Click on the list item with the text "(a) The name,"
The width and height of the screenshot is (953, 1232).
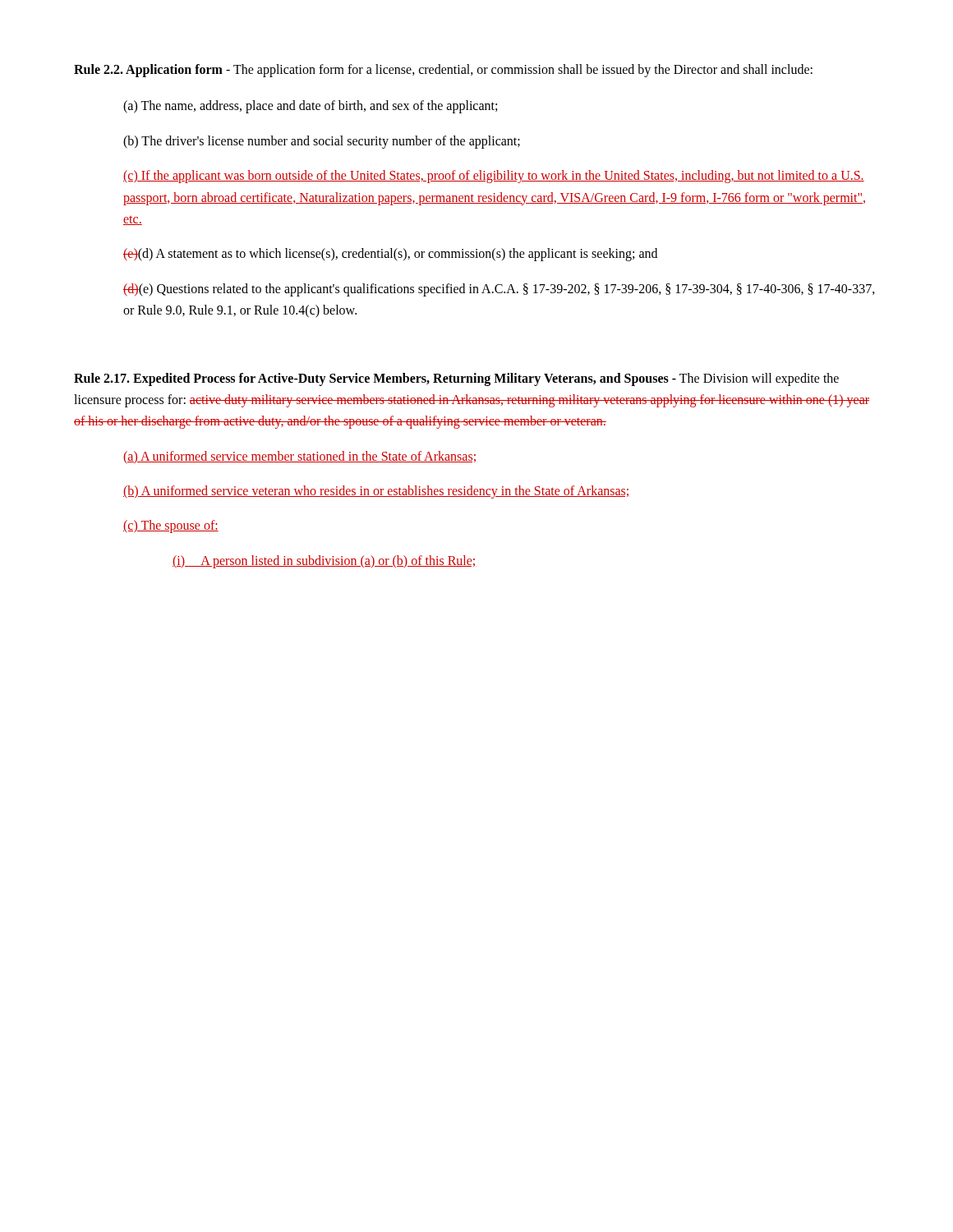pos(311,106)
